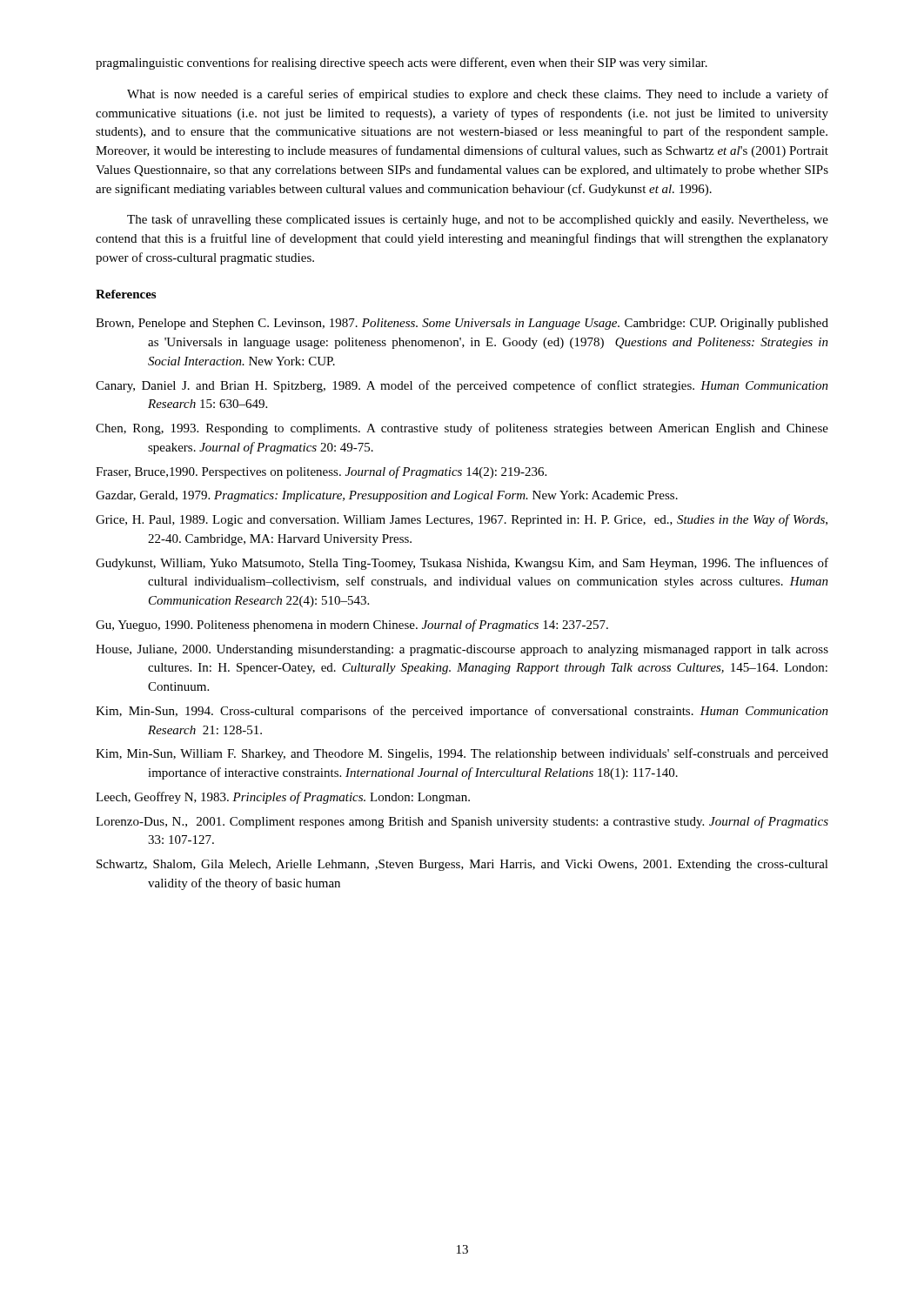Viewport: 924px width, 1305px height.
Task: Locate the block of text that opens with "Gazdar, Gerald, 1979. Pragmatics: Implicature, Presupposition"
Action: coord(387,495)
